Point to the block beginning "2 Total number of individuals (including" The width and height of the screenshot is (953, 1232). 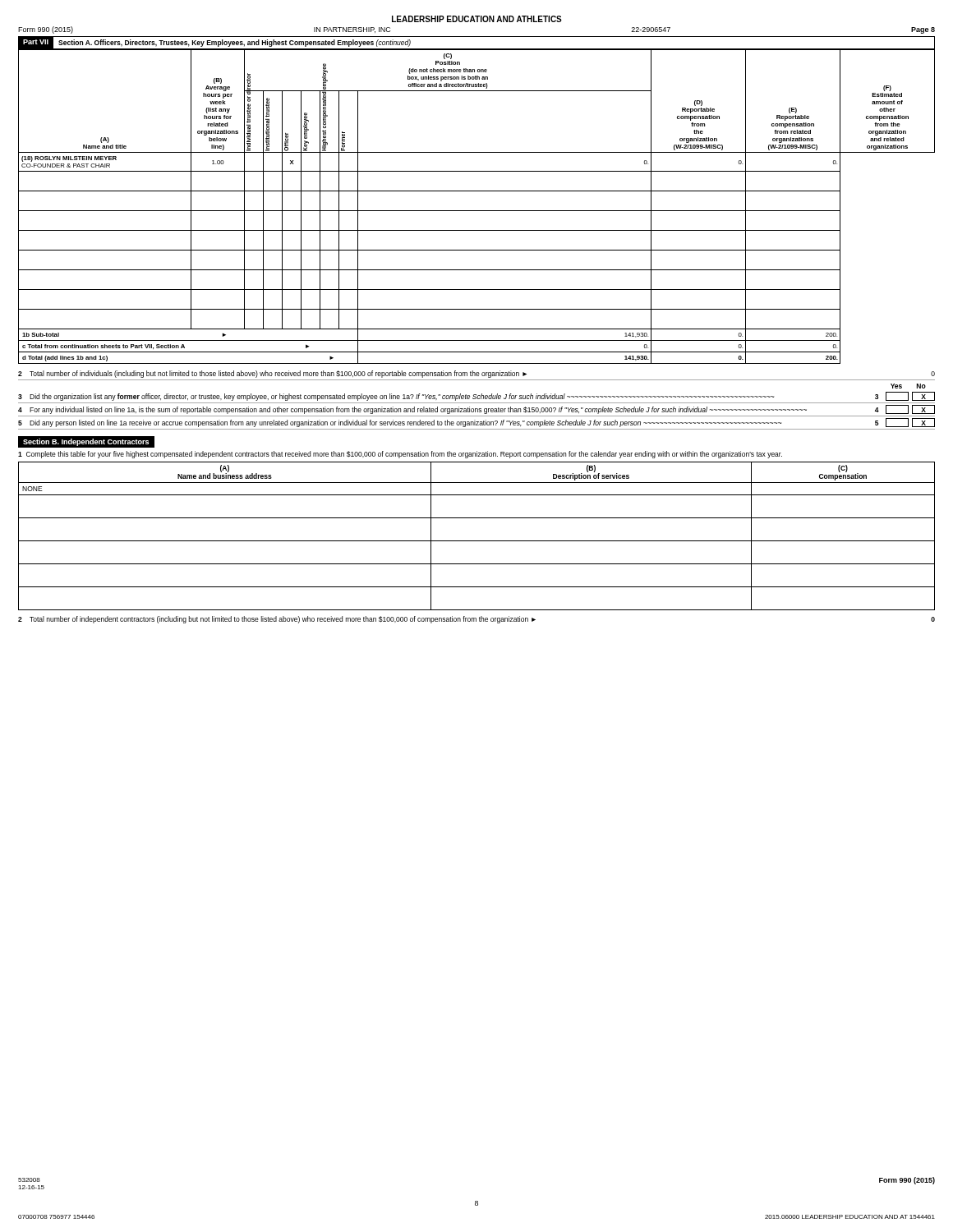(476, 374)
